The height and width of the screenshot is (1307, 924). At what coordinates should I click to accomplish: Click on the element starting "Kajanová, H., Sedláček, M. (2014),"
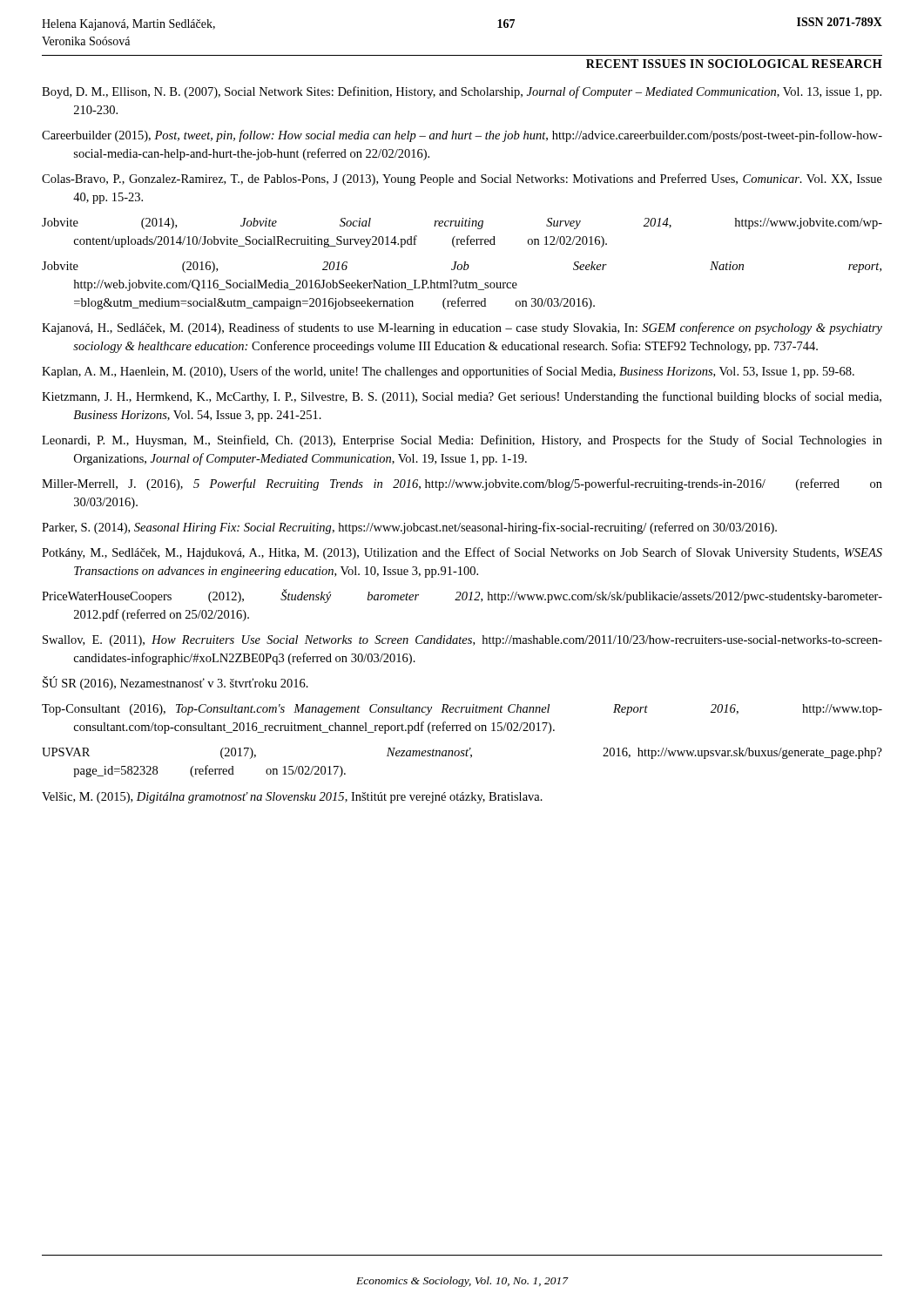pos(462,337)
